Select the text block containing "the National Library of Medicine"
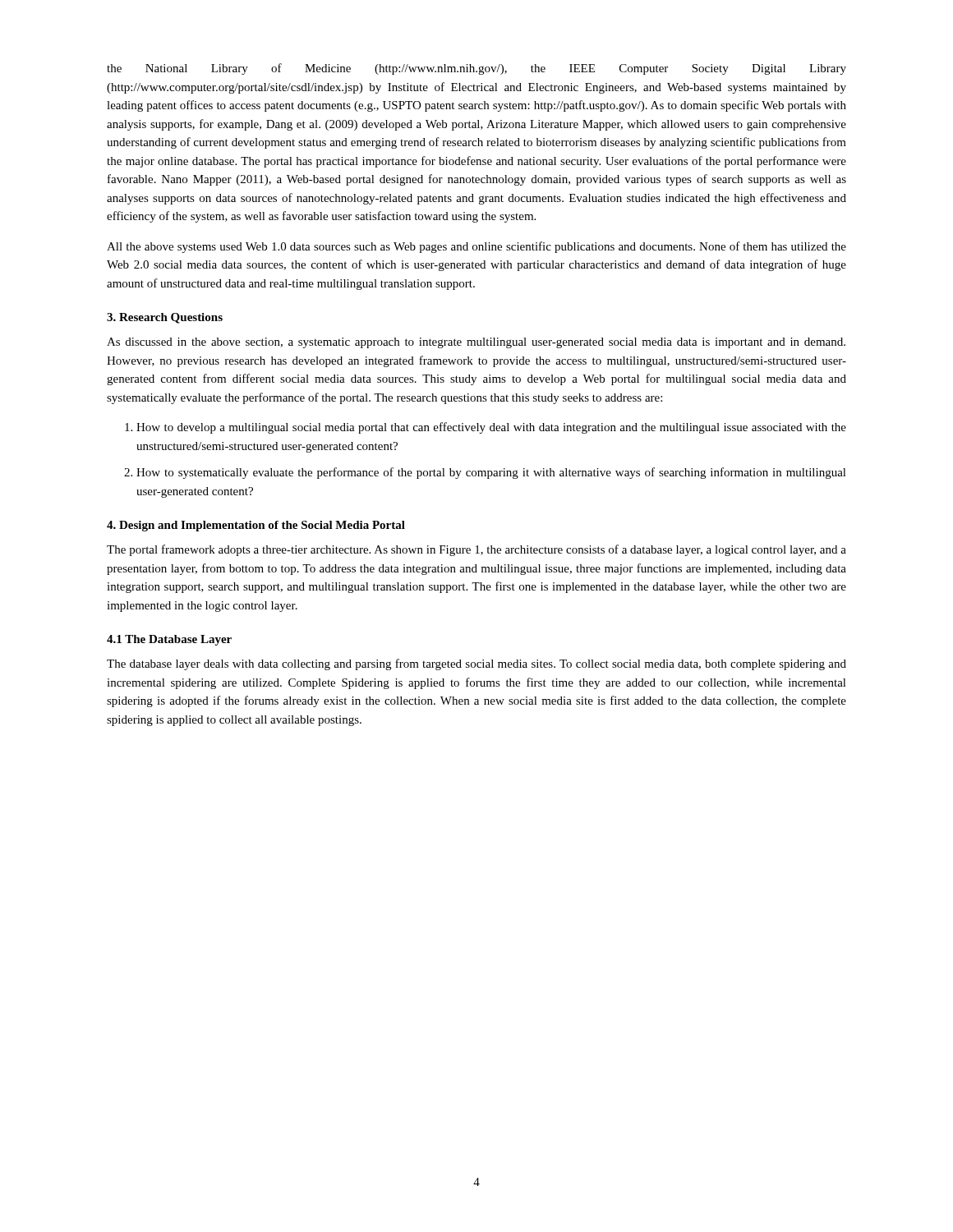 pyautogui.click(x=476, y=142)
